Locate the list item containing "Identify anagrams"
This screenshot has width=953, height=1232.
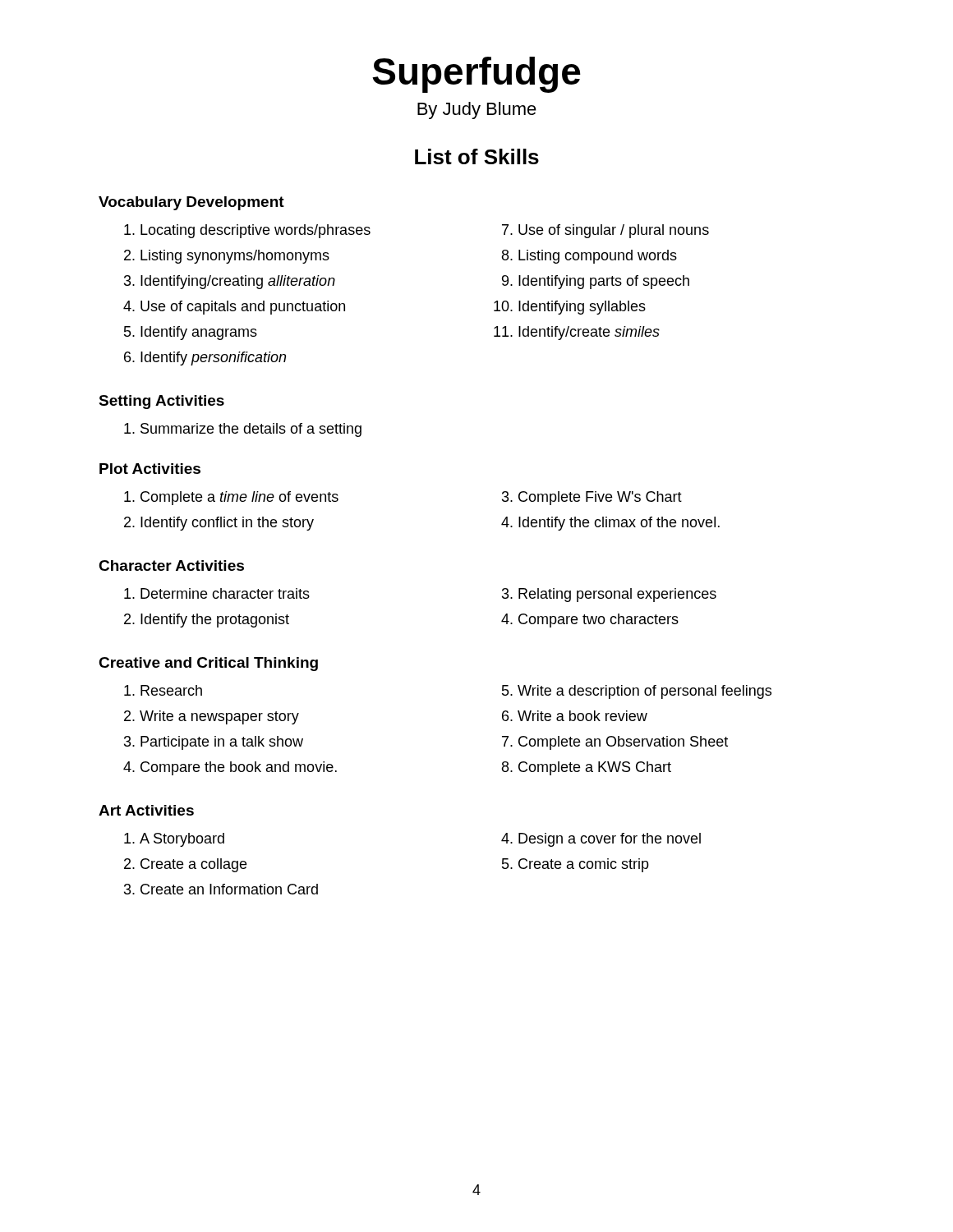(198, 332)
